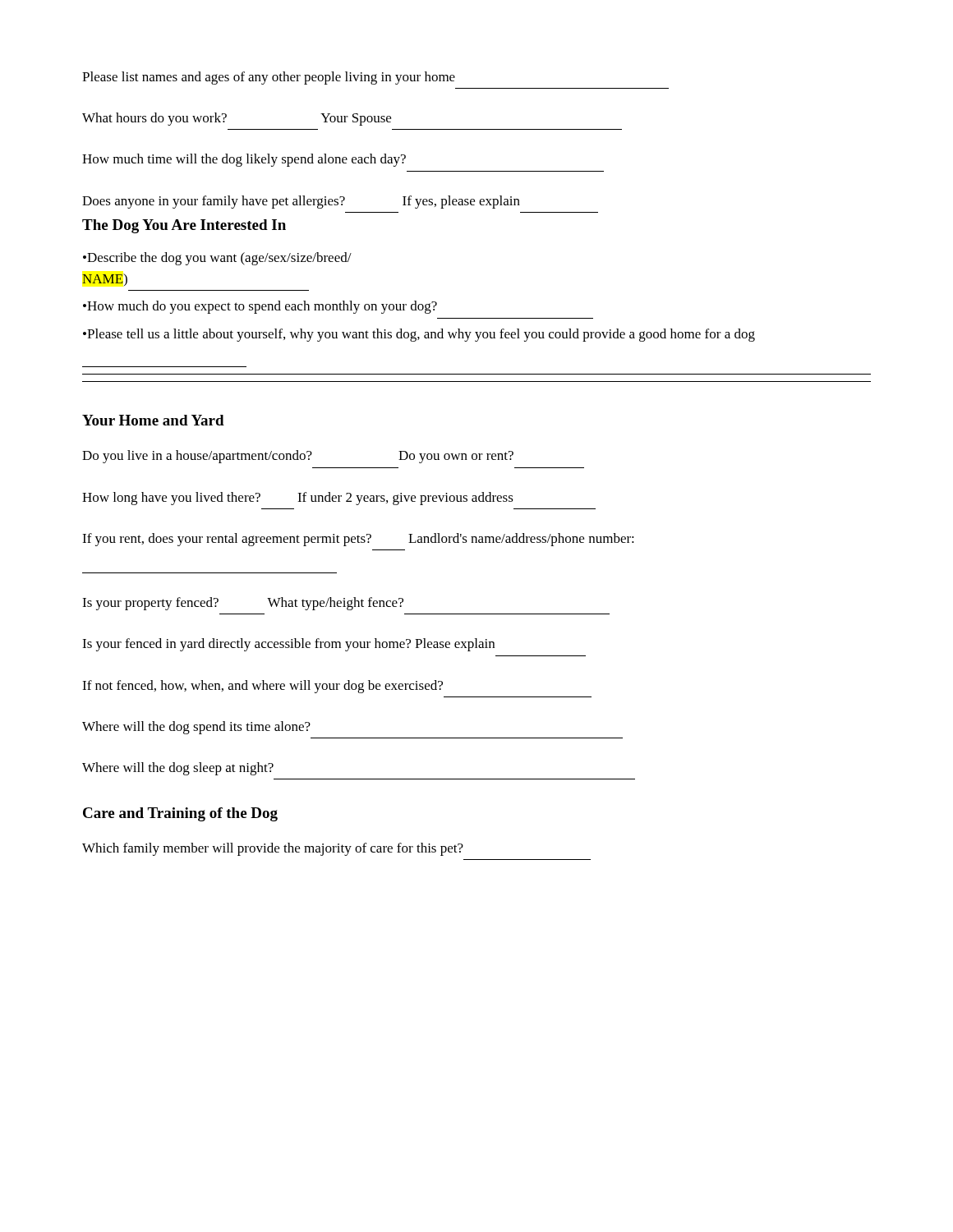Locate the section header that reads "Care and Training of"
Viewport: 953px width, 1232px height.
pyautogui.click(x=180, y=813)
